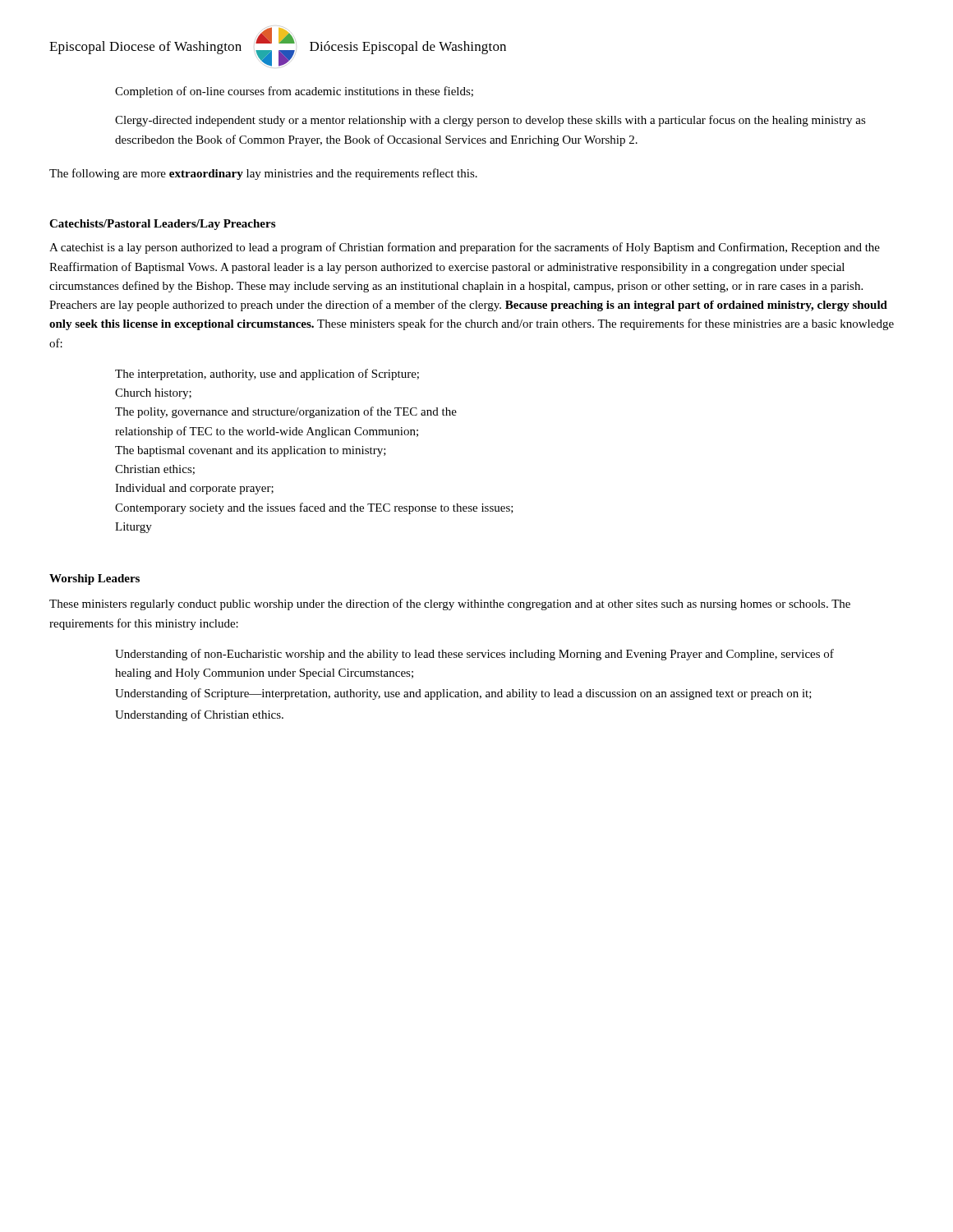
Task: Click on the passage starting "Contemporary society and the issues faced"
Action: tap(314, 507)
